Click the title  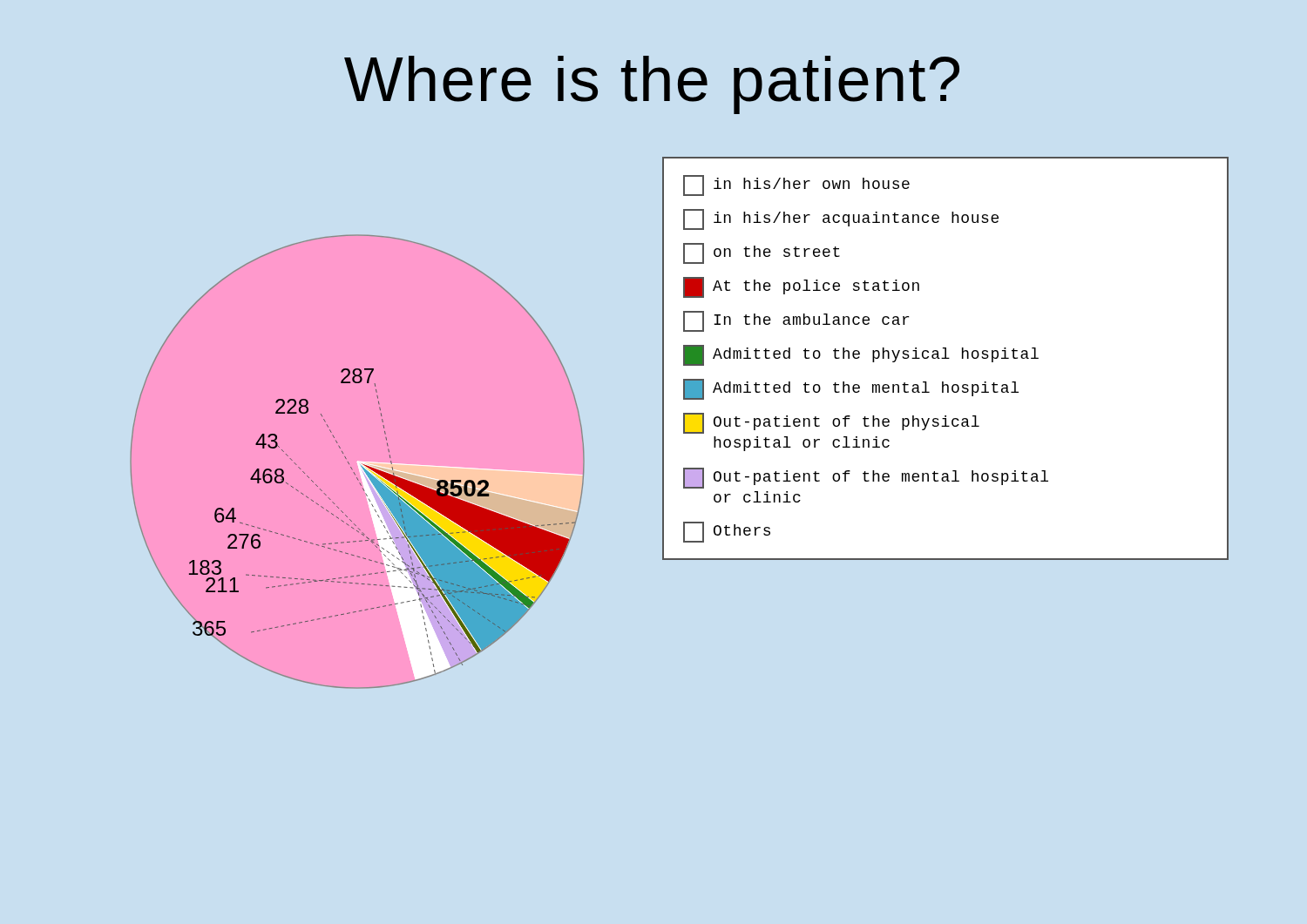point(654,79)
